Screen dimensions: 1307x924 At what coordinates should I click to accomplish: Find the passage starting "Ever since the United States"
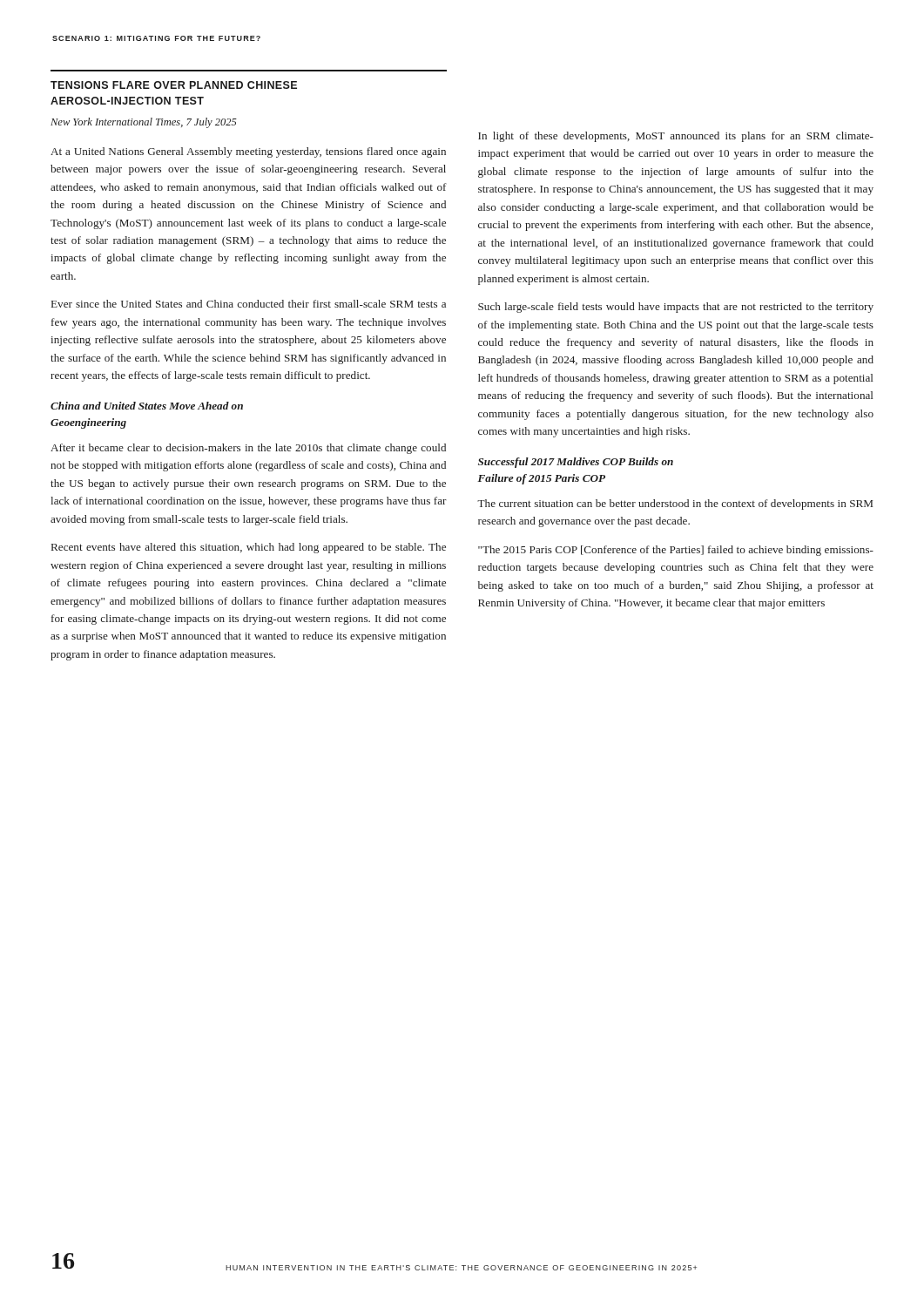[248, 340]
